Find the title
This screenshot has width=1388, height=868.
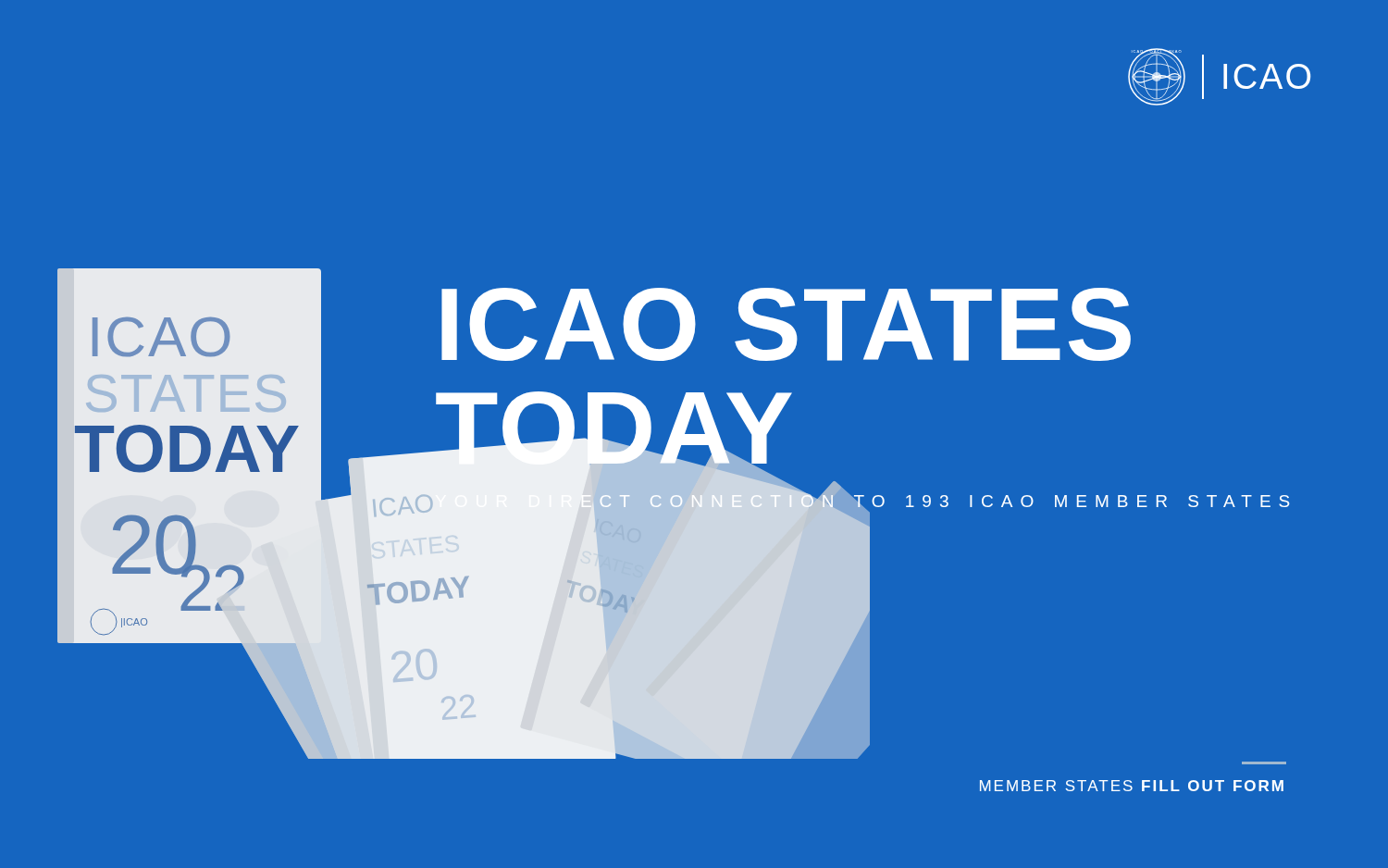[x=911, y=392]
